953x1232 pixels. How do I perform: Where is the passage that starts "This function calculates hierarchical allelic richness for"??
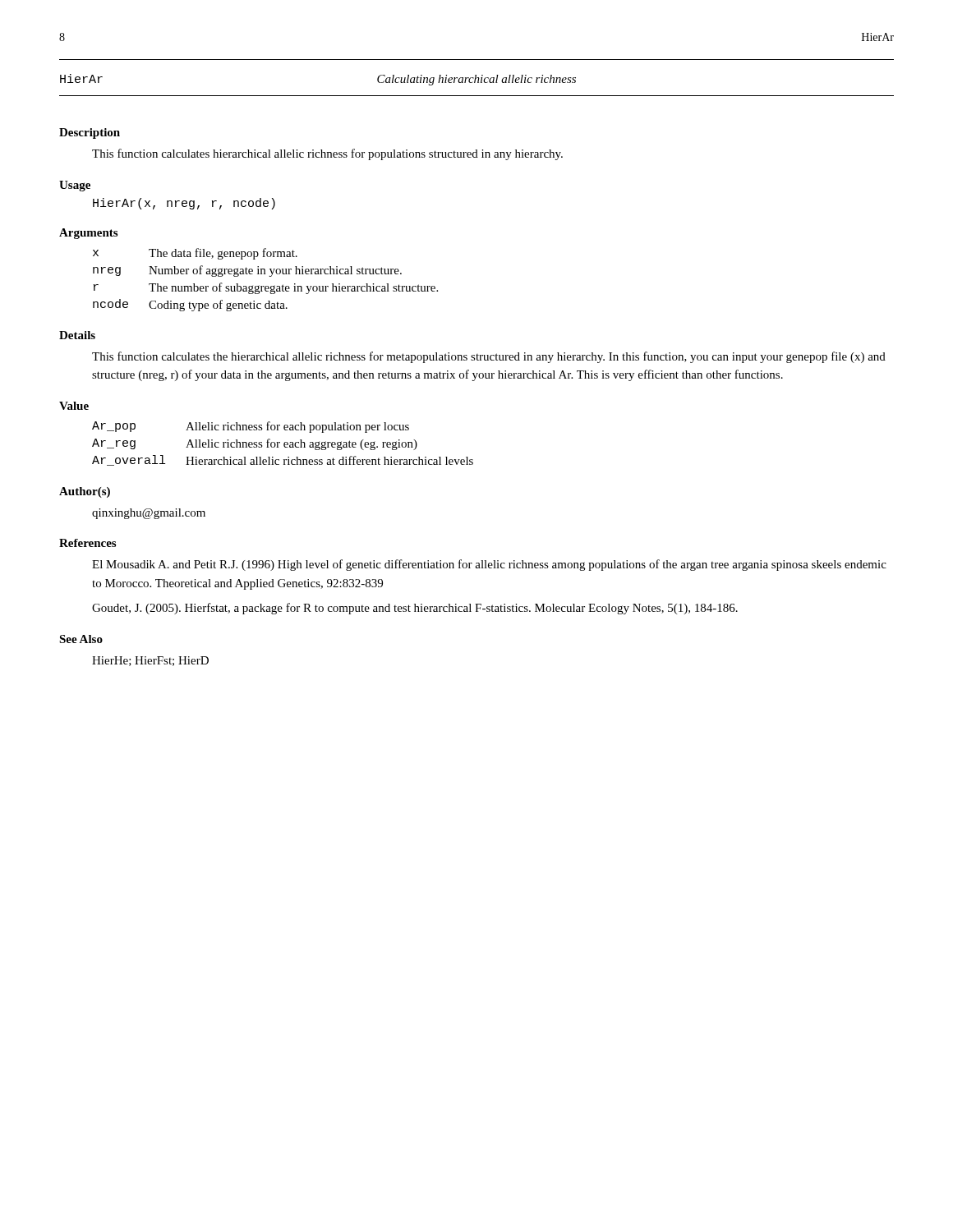tap(328, 154)
